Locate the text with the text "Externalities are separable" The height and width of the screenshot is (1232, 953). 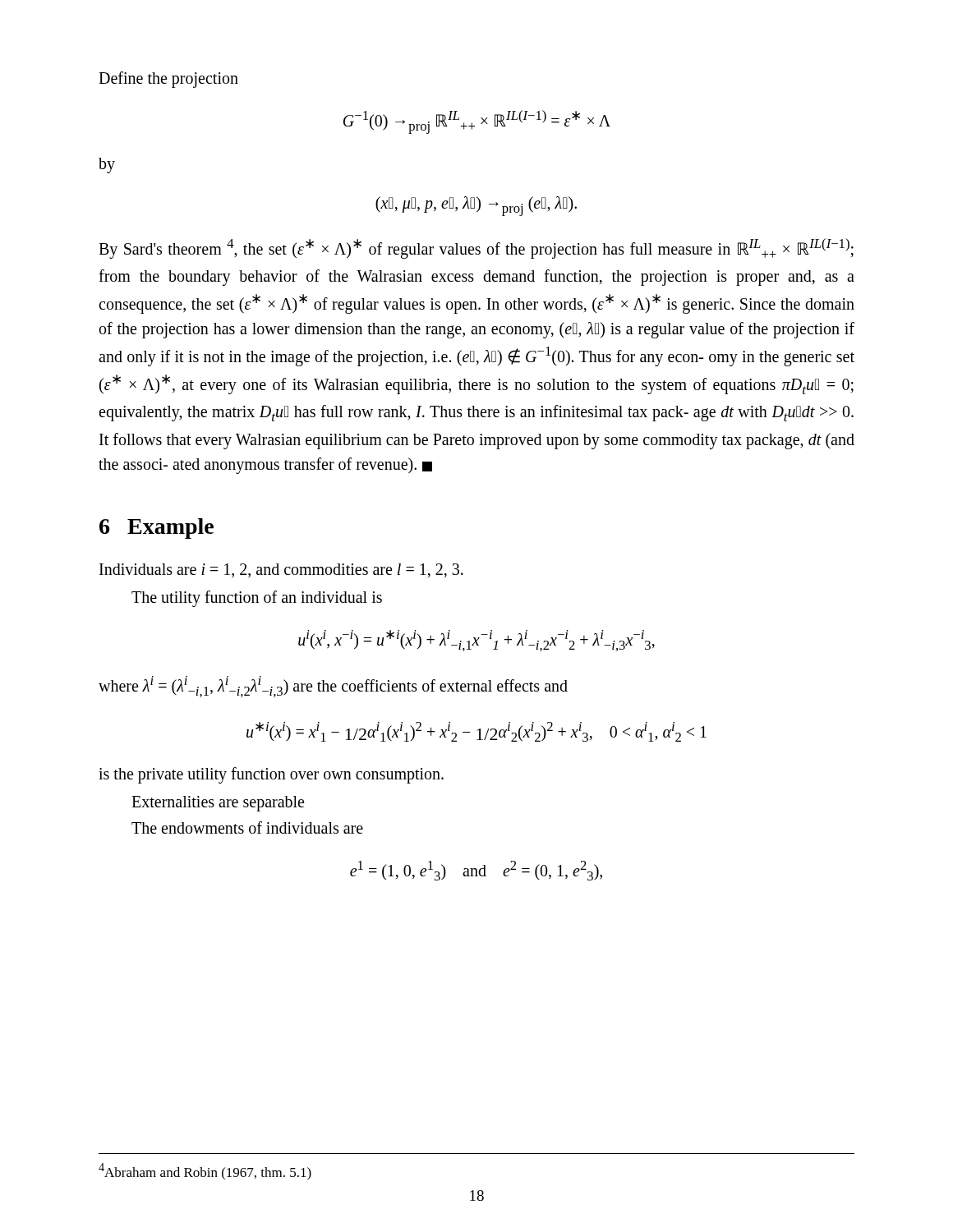pos(218,802)
